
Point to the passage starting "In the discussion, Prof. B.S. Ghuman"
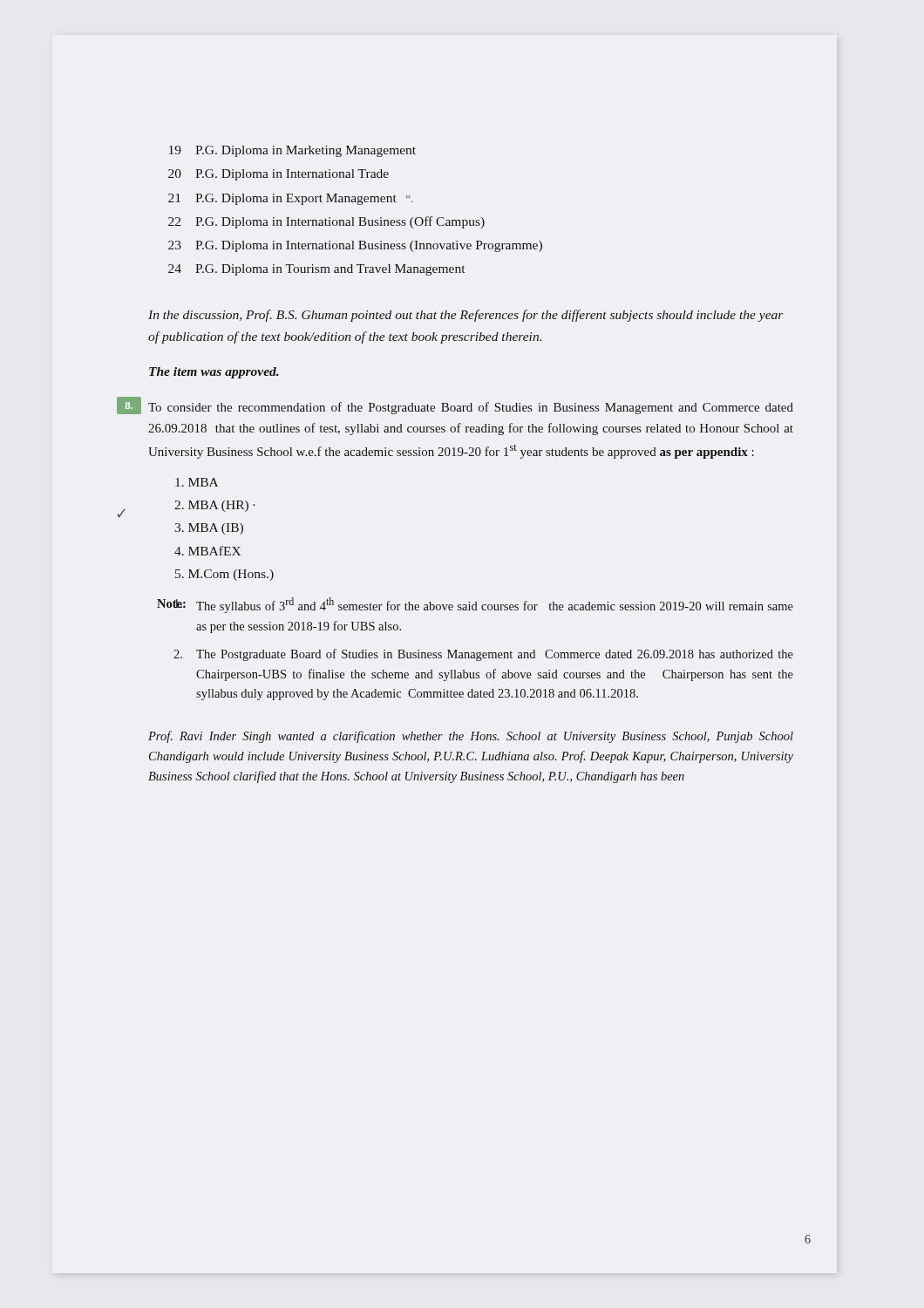coord(466,325)
